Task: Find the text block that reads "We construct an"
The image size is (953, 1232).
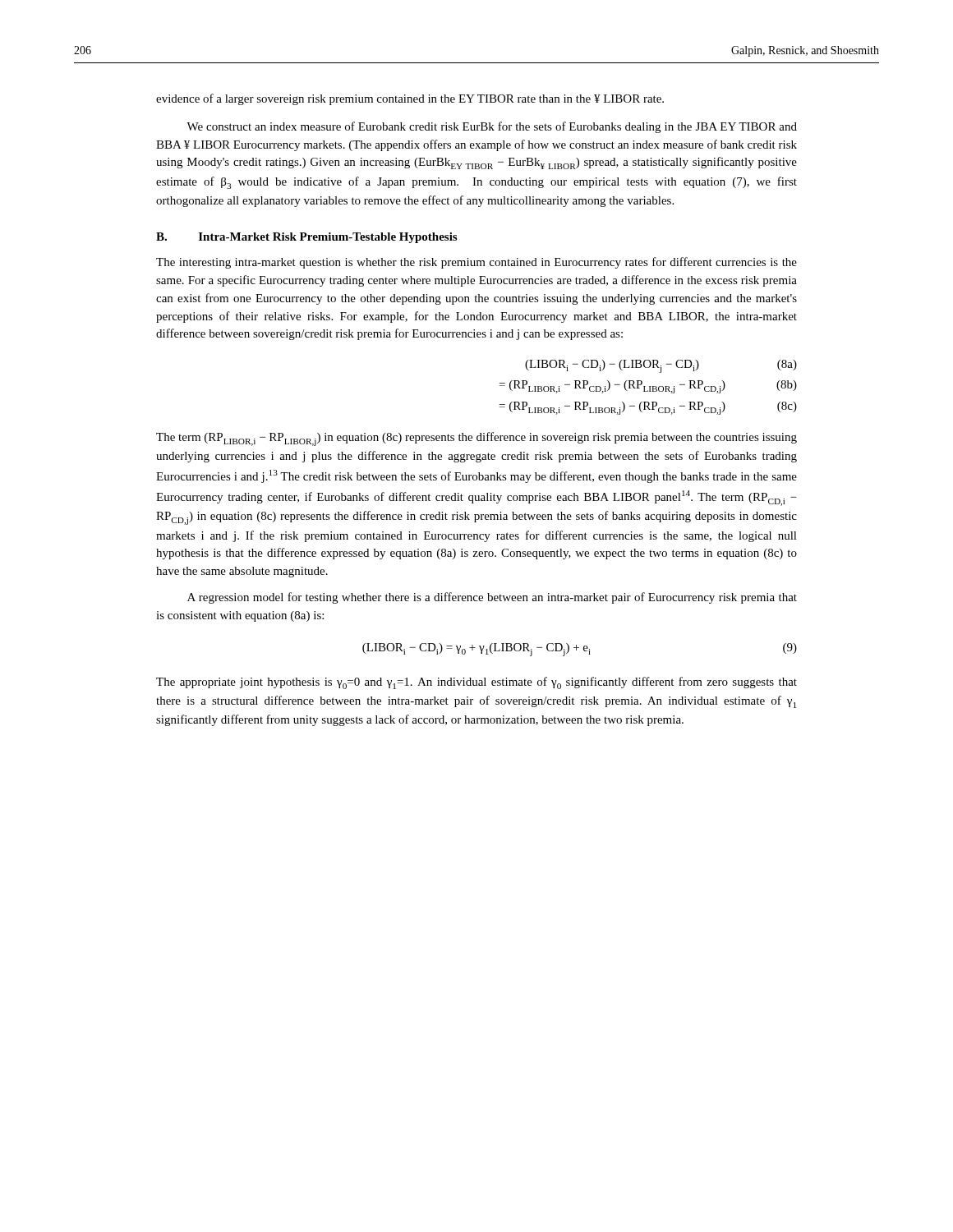Action: [x=476, y=163]
